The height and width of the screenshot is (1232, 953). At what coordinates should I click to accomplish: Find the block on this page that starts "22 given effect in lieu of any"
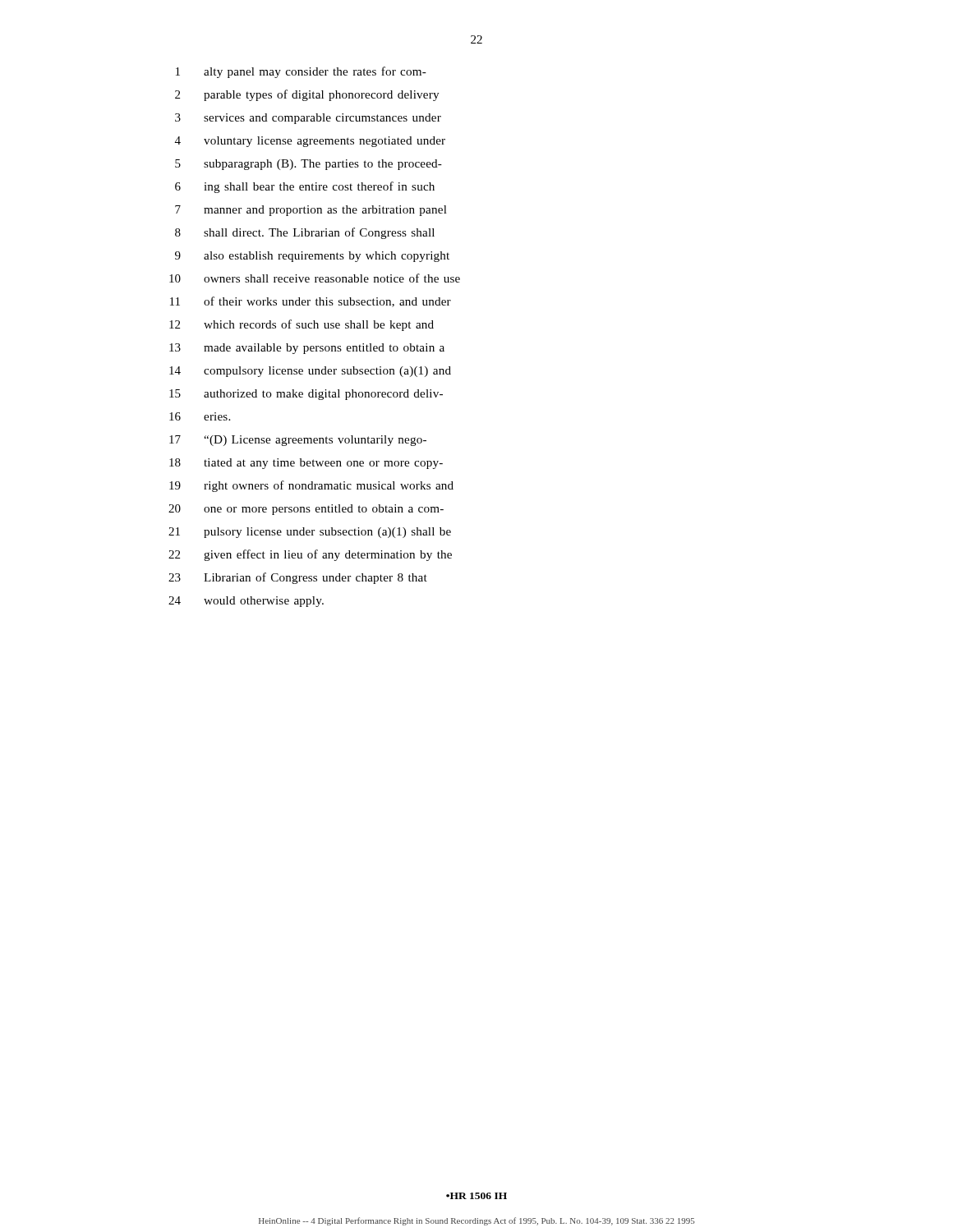(x=310, y=555)
